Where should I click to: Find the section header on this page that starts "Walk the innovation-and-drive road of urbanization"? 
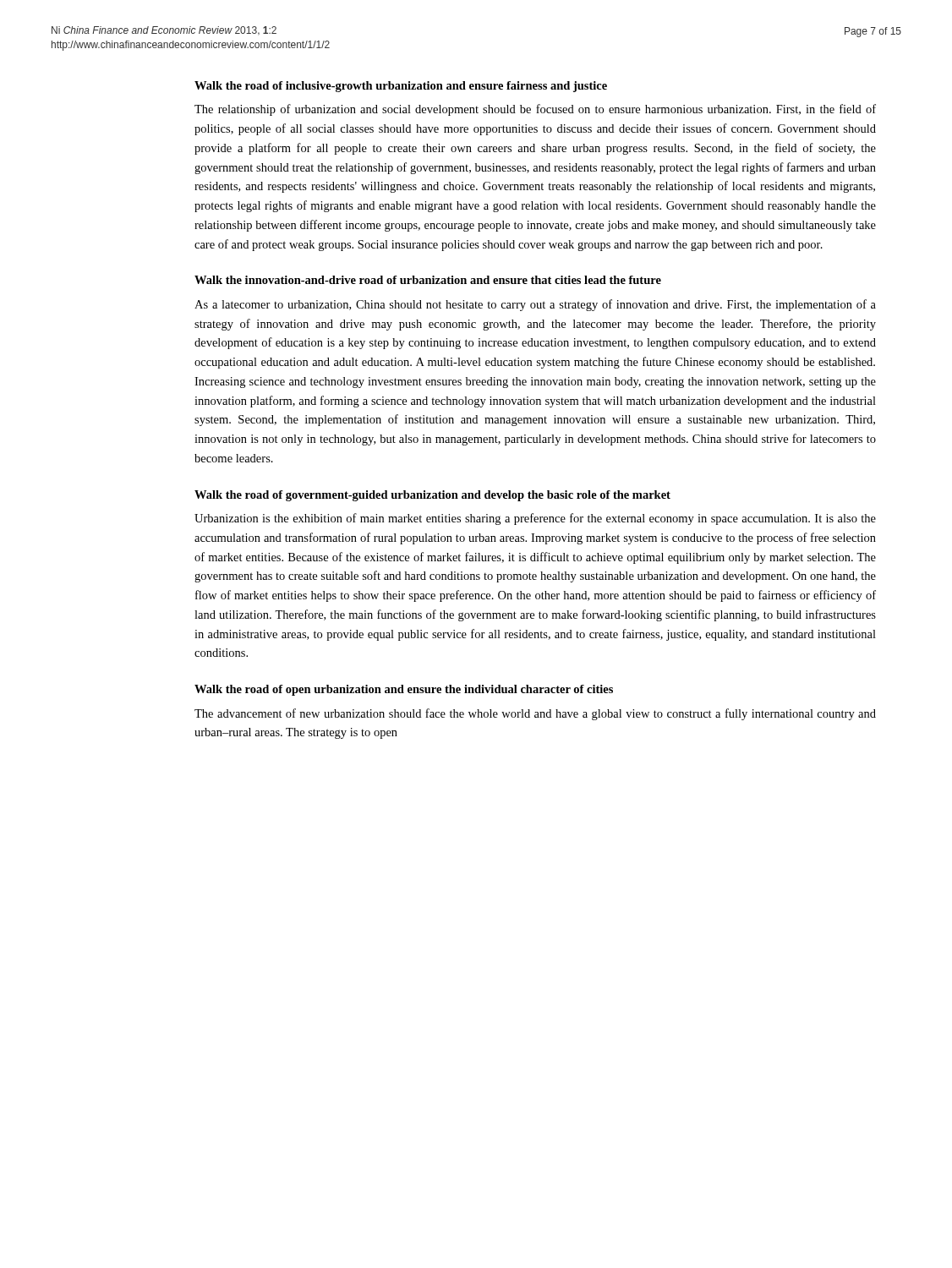click(x=428, y=280)
